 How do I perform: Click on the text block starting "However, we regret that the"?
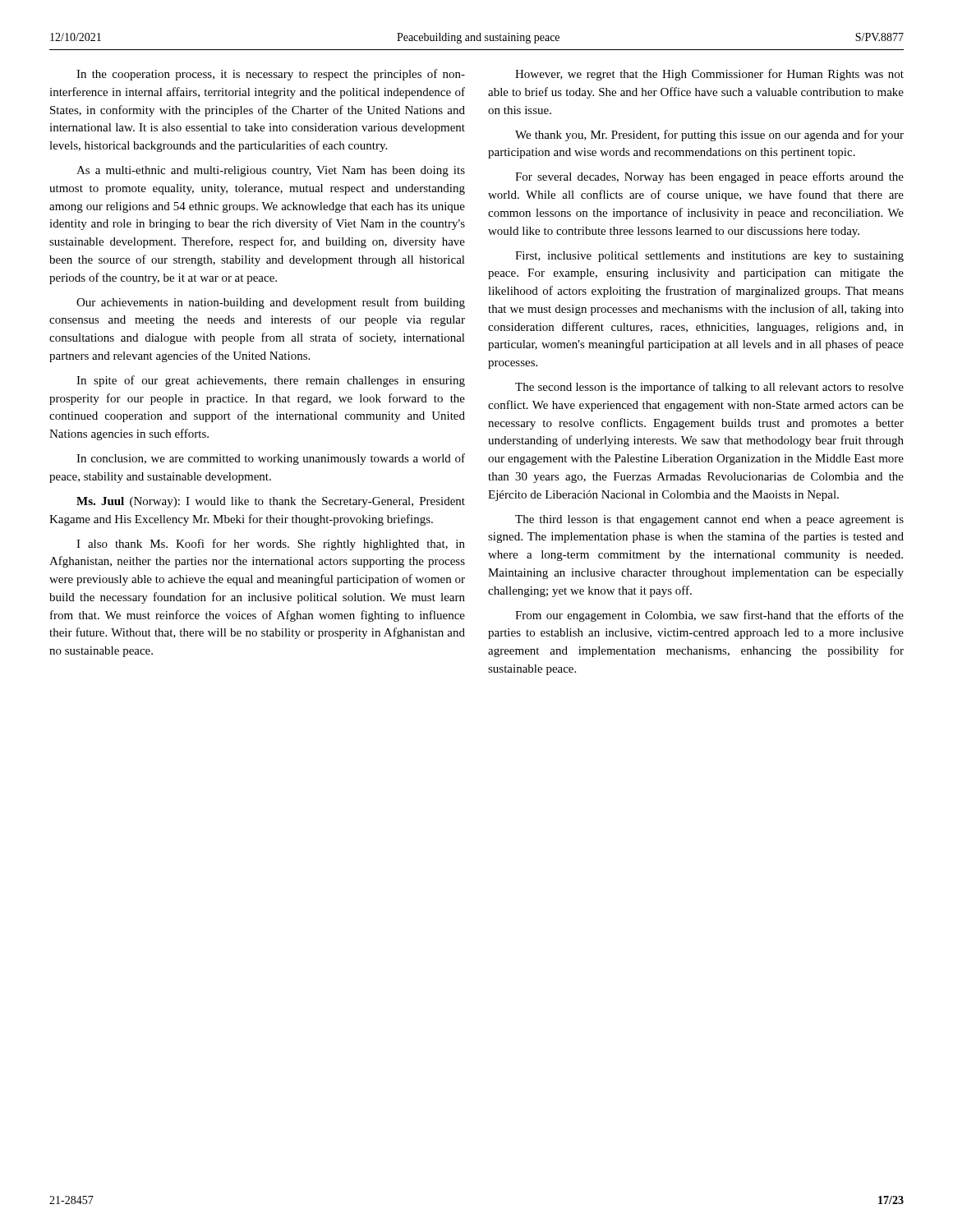tap(696, 92)
